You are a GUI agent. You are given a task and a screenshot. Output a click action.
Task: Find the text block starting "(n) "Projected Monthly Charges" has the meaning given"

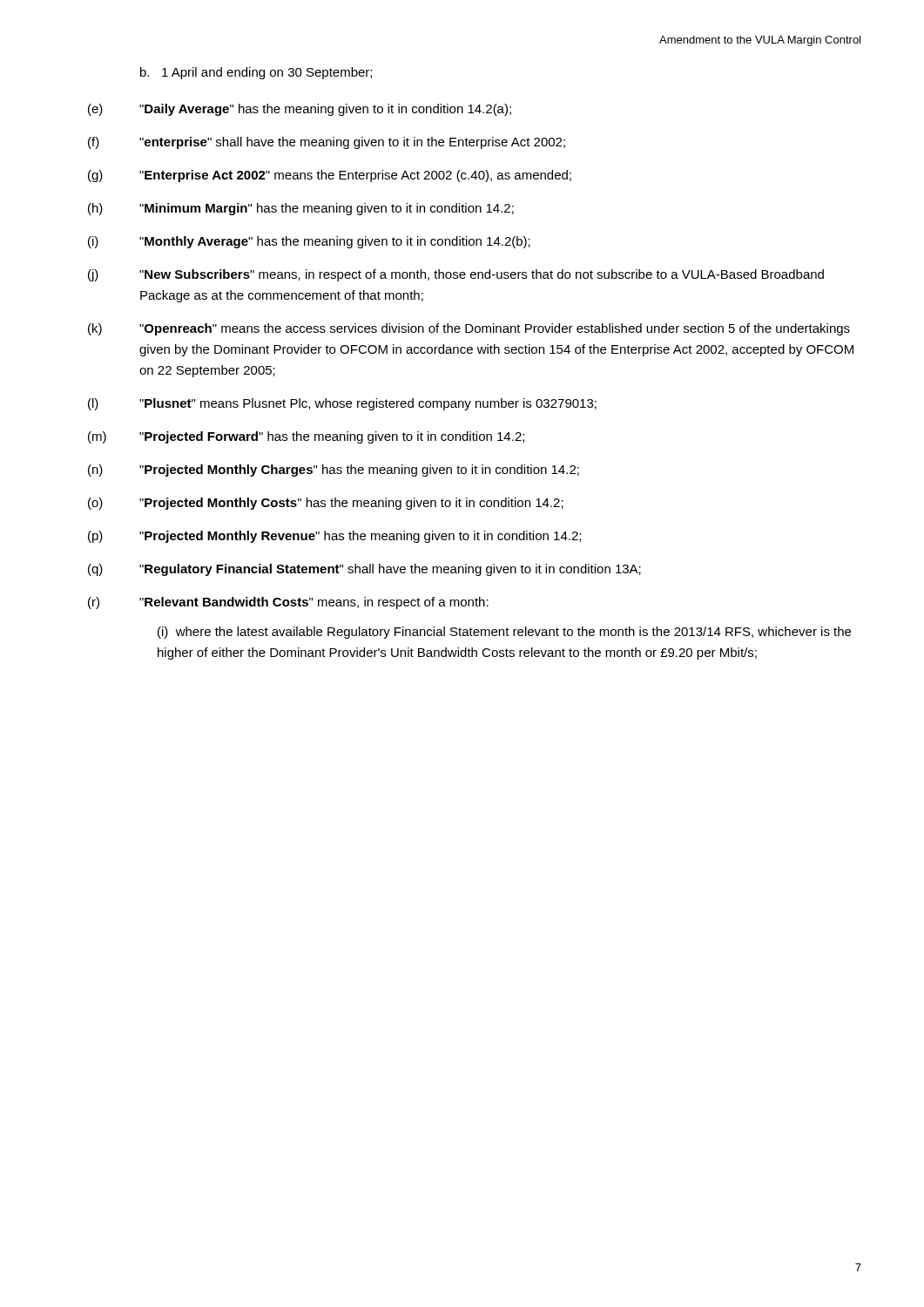[x=474, y=469]
